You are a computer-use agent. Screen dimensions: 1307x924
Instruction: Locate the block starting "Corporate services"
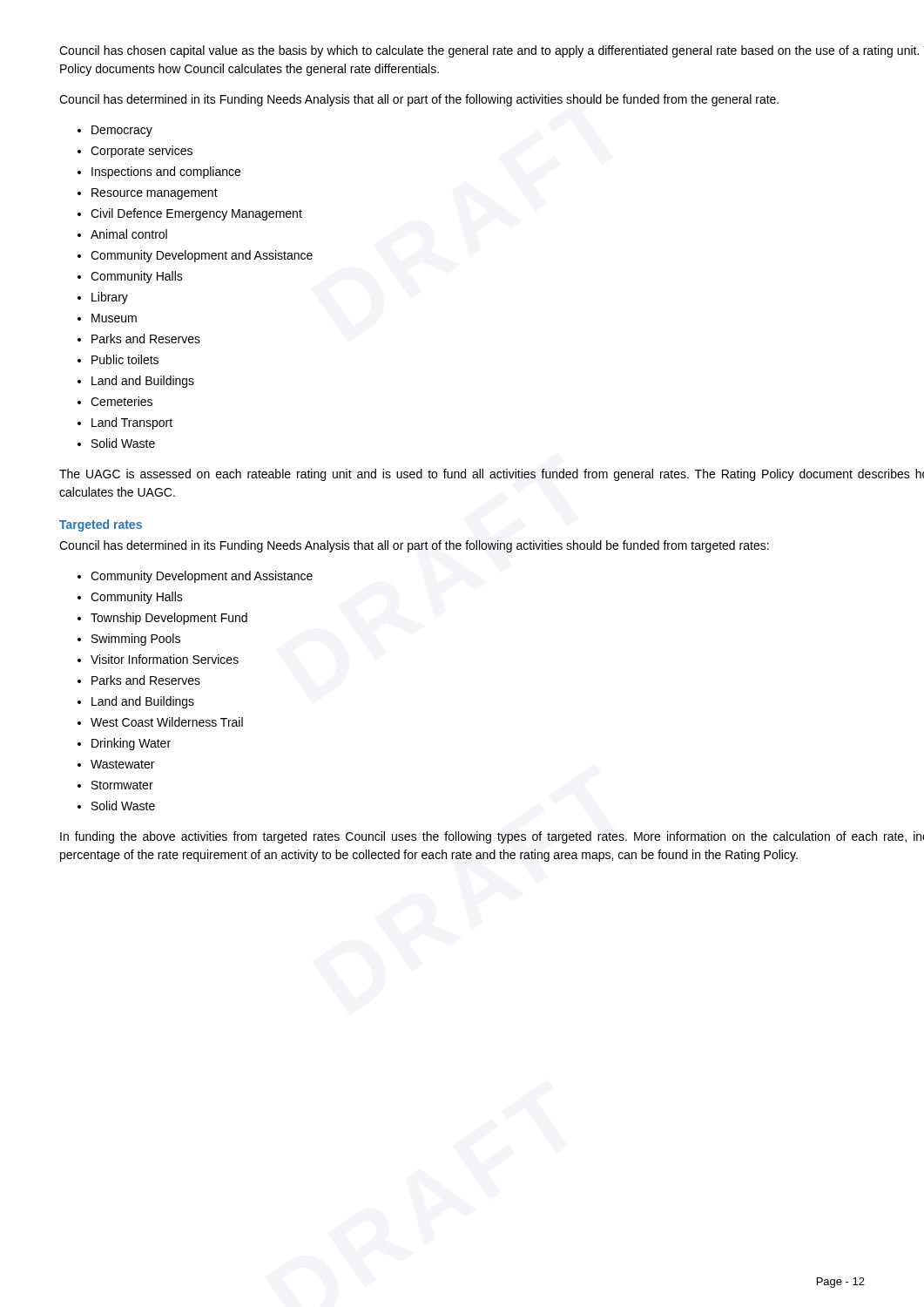click(142, 151)
